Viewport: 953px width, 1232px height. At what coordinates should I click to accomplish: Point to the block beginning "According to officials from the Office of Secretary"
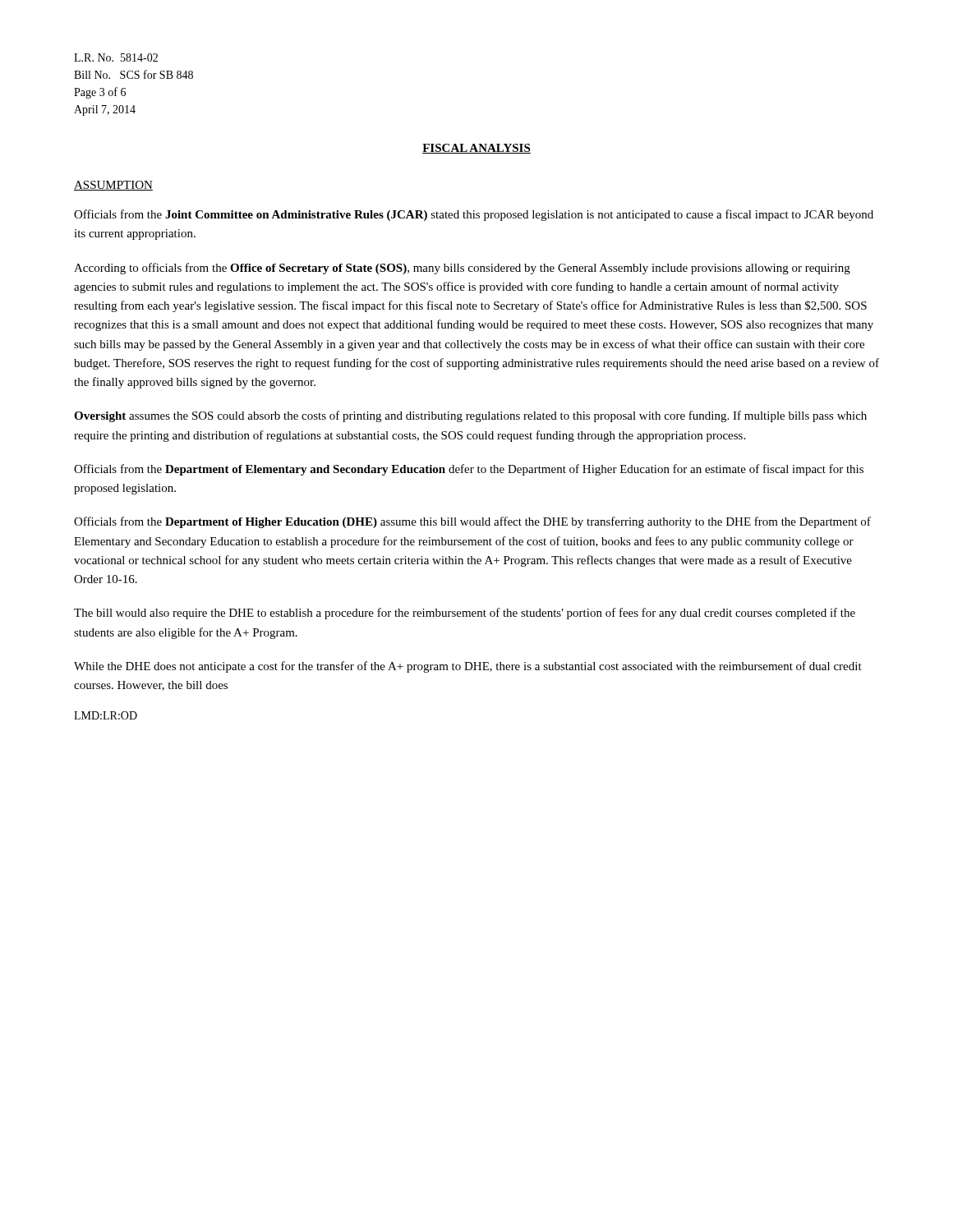coord(476,325)
